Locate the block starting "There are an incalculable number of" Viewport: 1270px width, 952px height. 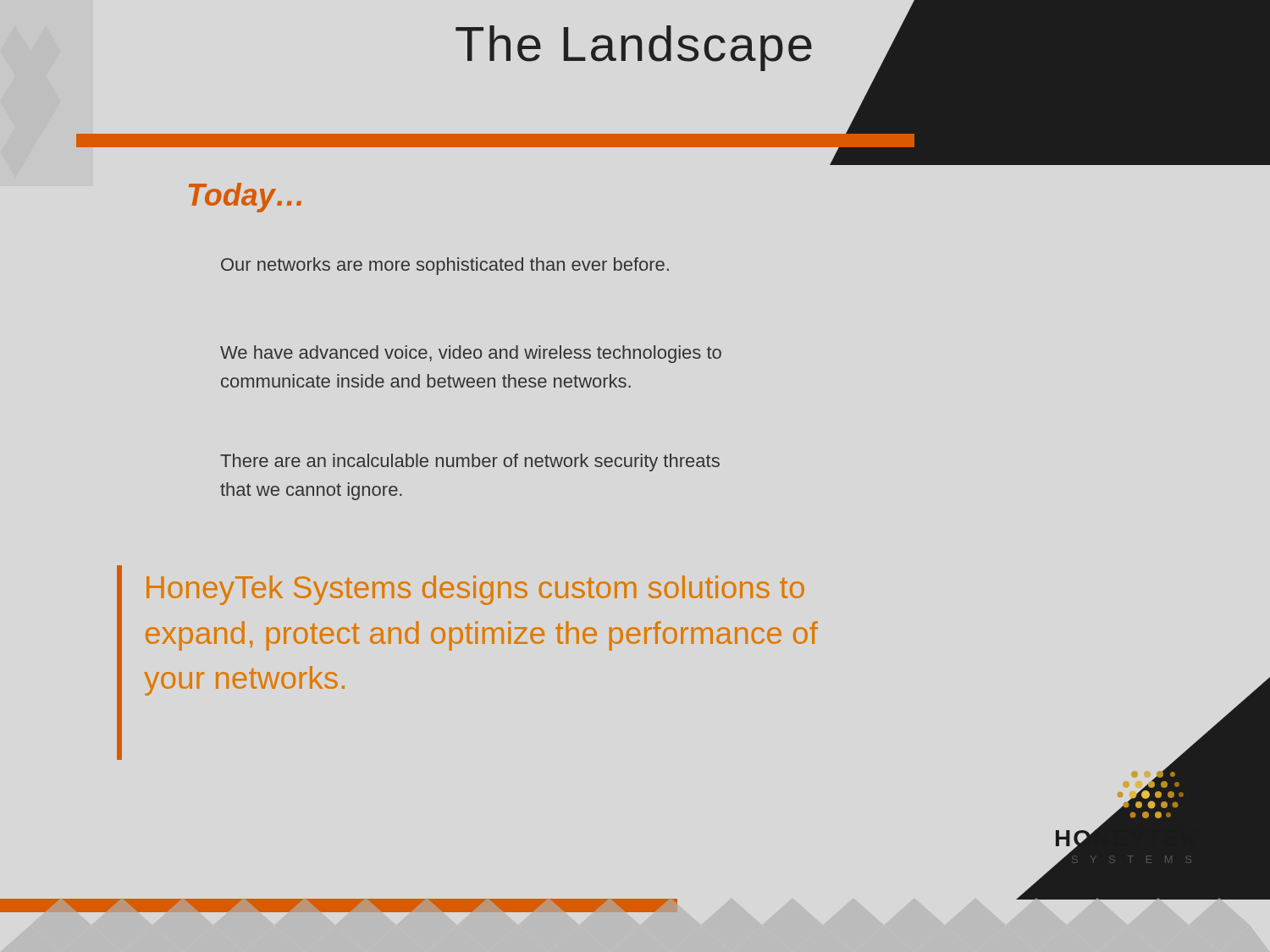(x=470, y=475)
